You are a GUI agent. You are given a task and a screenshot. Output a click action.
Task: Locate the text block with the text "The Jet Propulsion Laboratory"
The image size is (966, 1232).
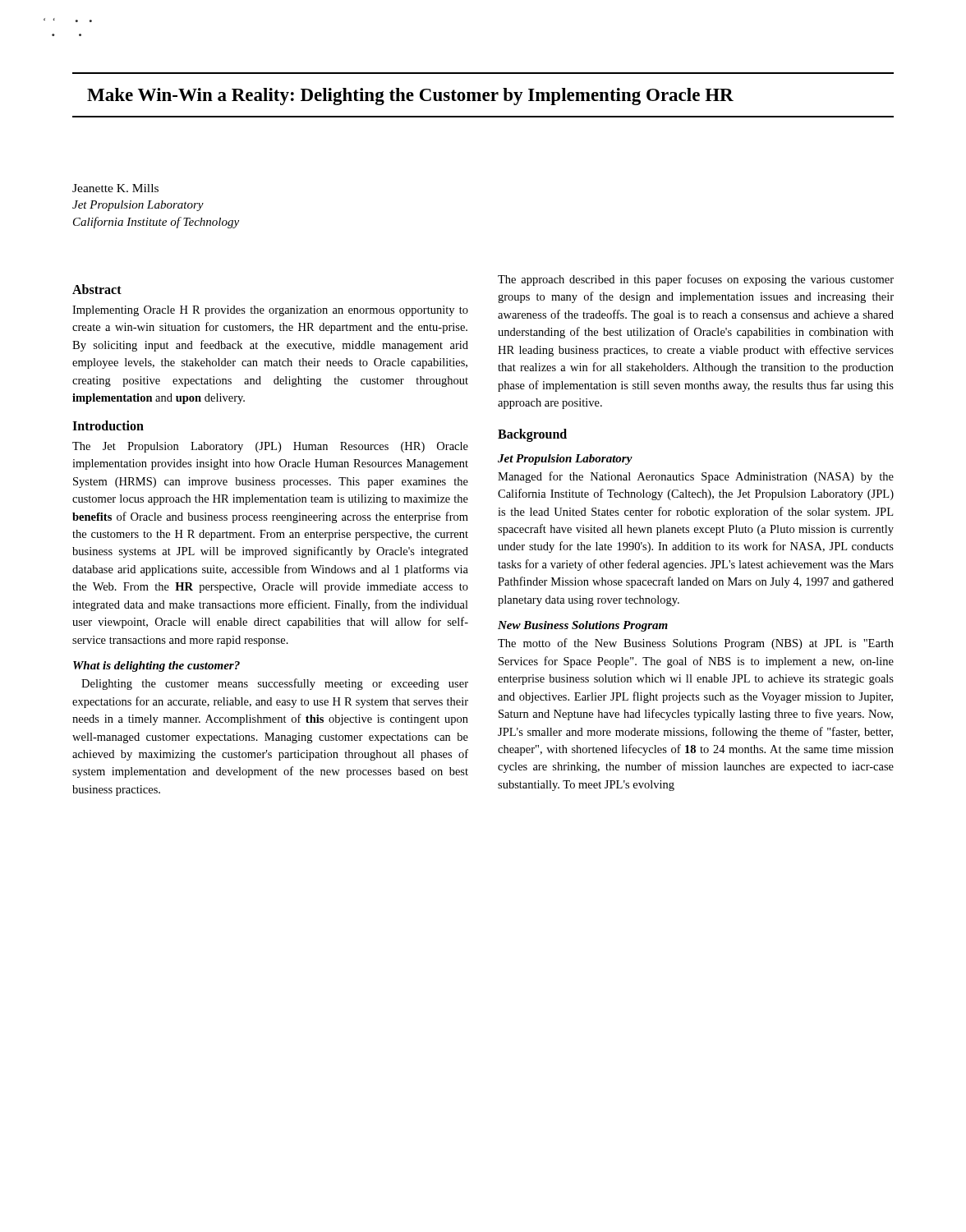pos(270,543)
